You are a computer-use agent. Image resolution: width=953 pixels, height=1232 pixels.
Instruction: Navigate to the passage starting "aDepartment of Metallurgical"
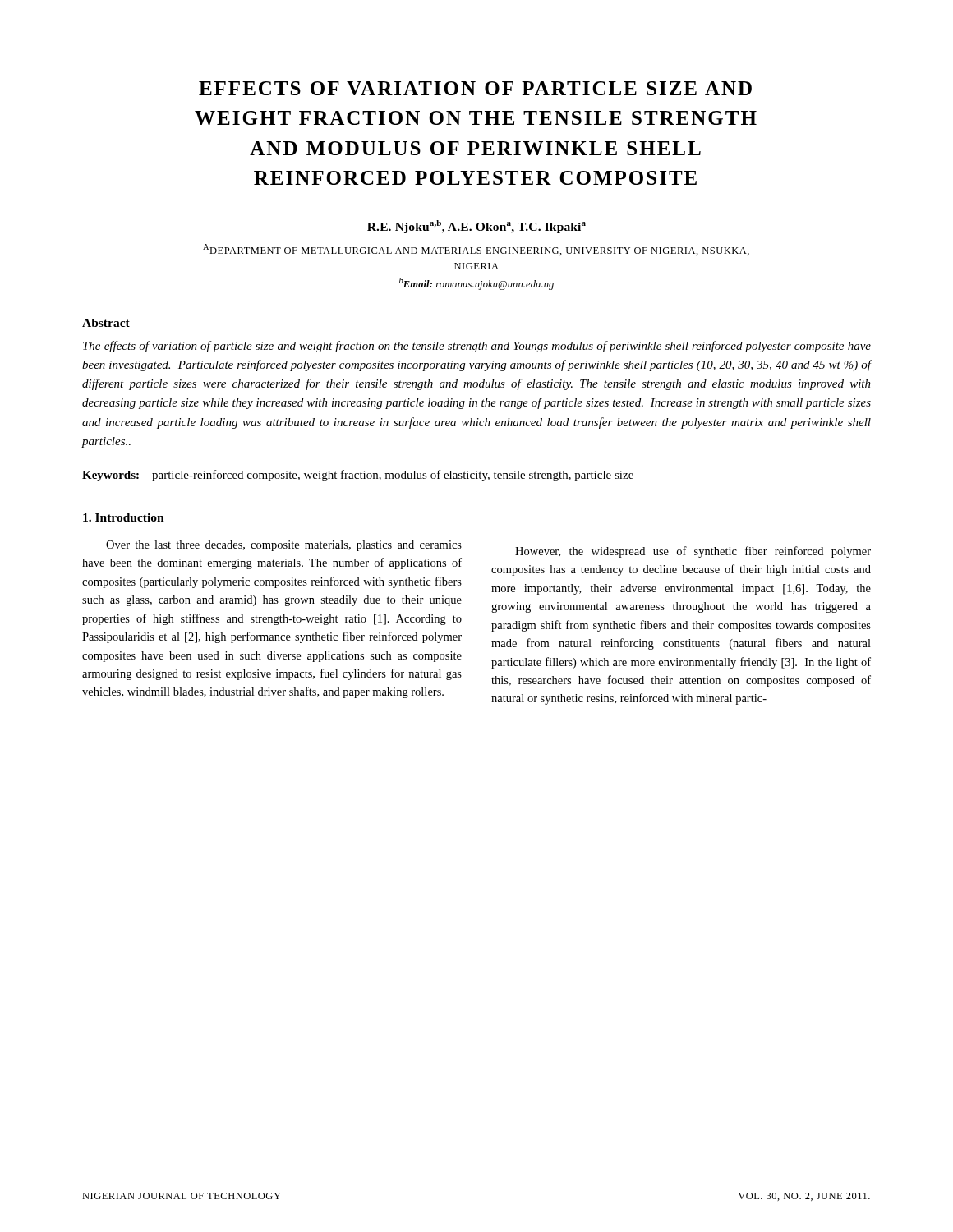tap(476, 266)
